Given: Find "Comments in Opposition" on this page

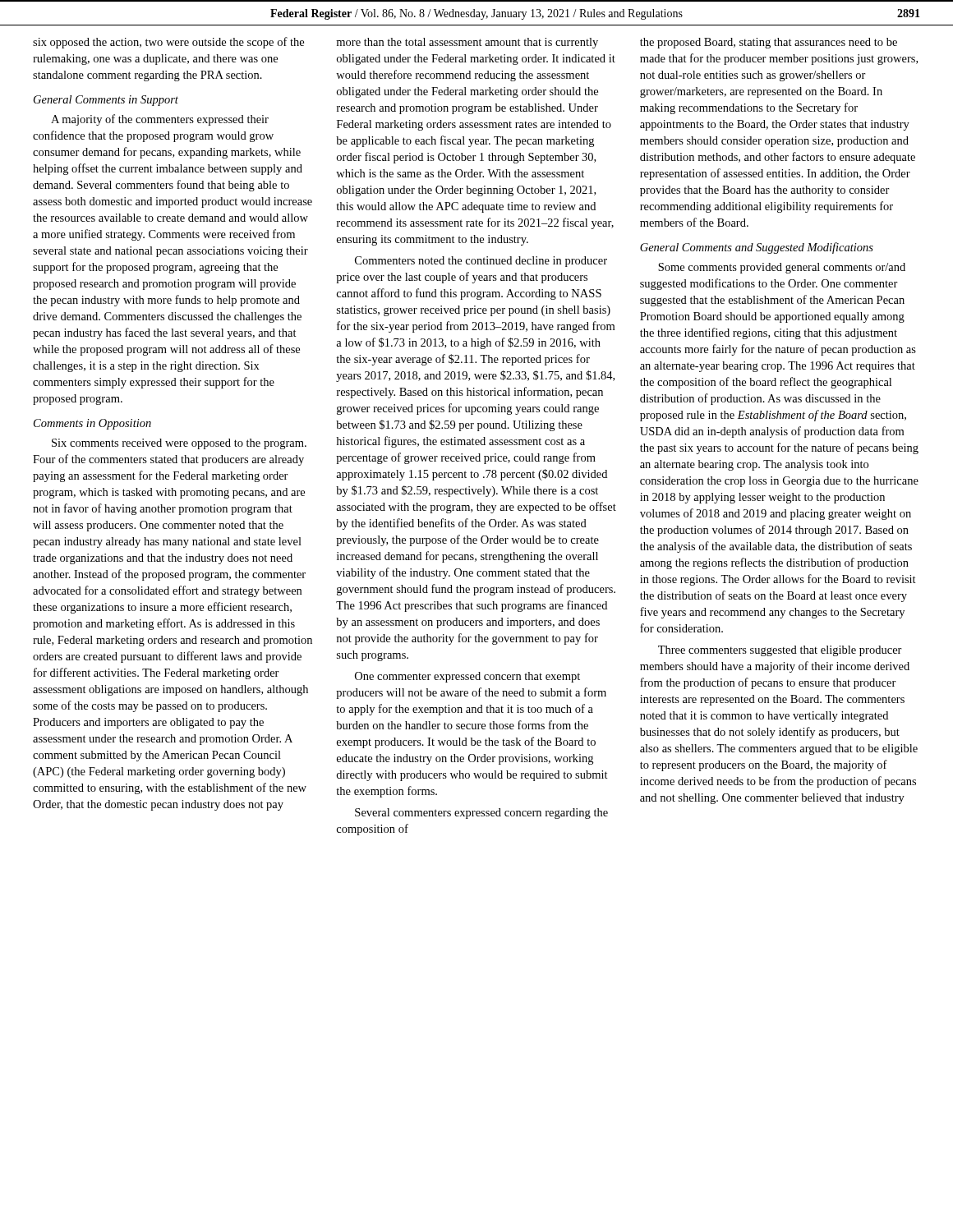Looking at the screenshot, I should coord(92,424).
